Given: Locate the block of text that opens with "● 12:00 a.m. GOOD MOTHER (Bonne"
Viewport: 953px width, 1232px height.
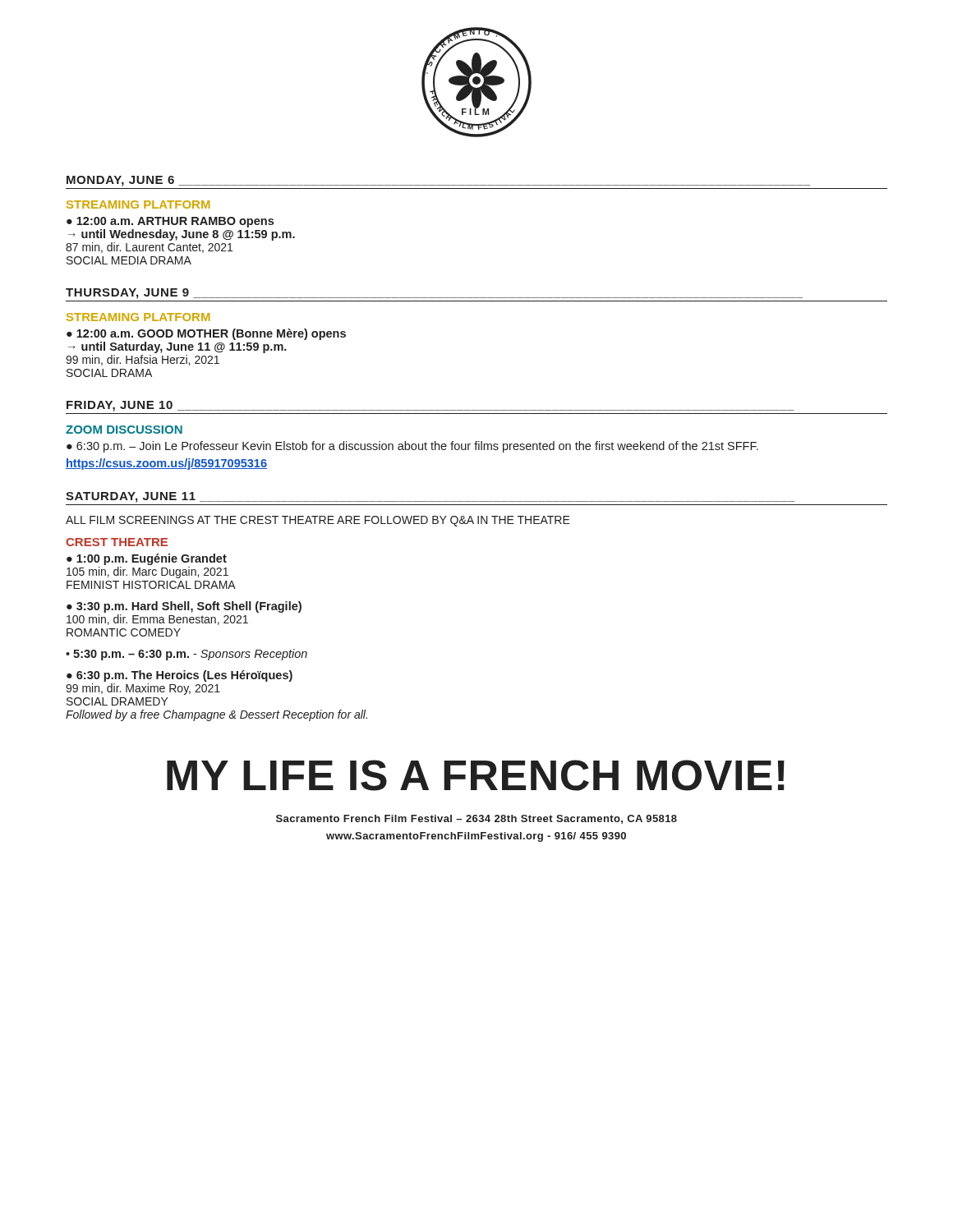Looking at the screenshot, I should pyautogui.click(x=206, y=334).
